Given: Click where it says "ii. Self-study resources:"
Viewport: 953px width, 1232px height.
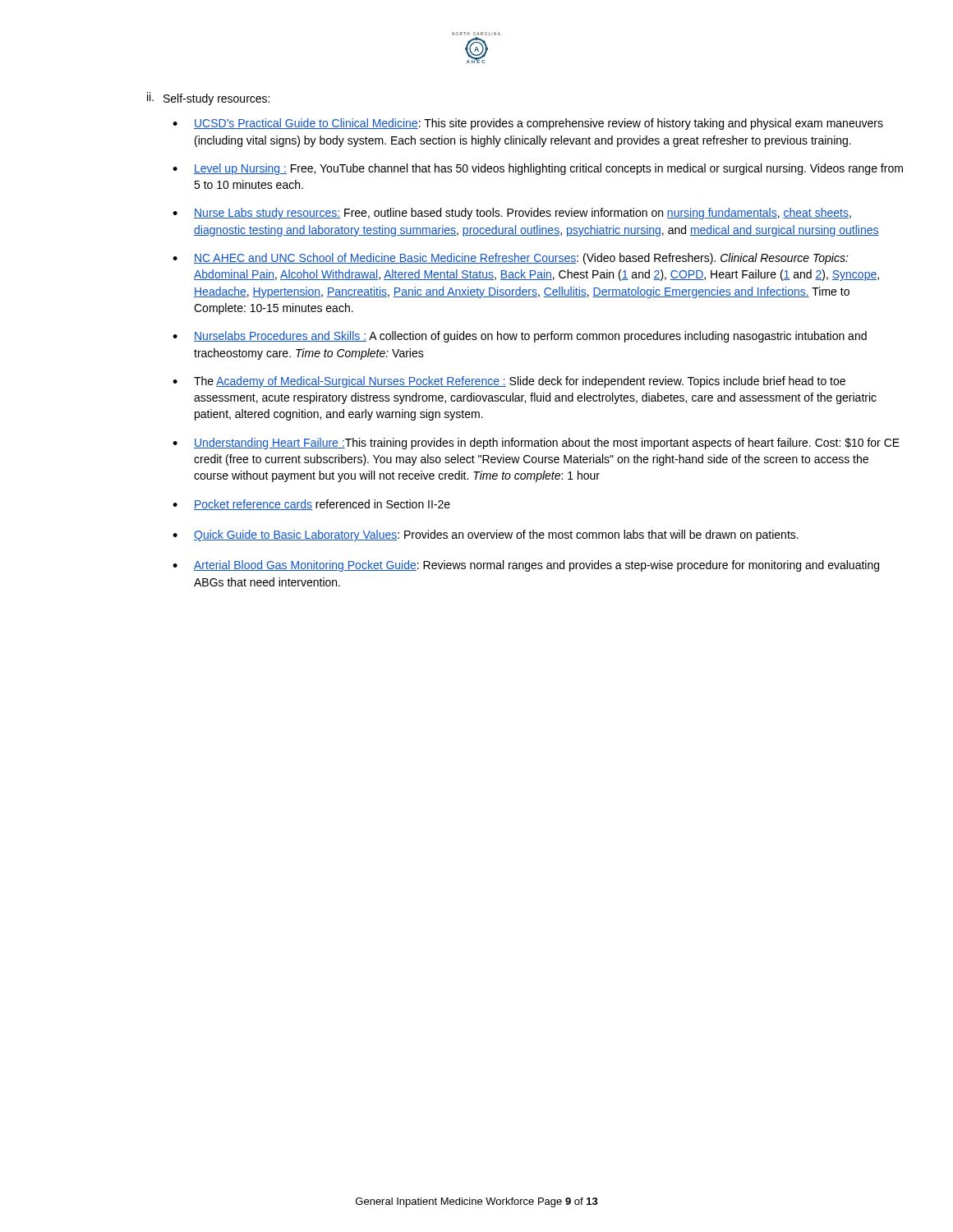Looking at the screenshot, I should (201, 99).
